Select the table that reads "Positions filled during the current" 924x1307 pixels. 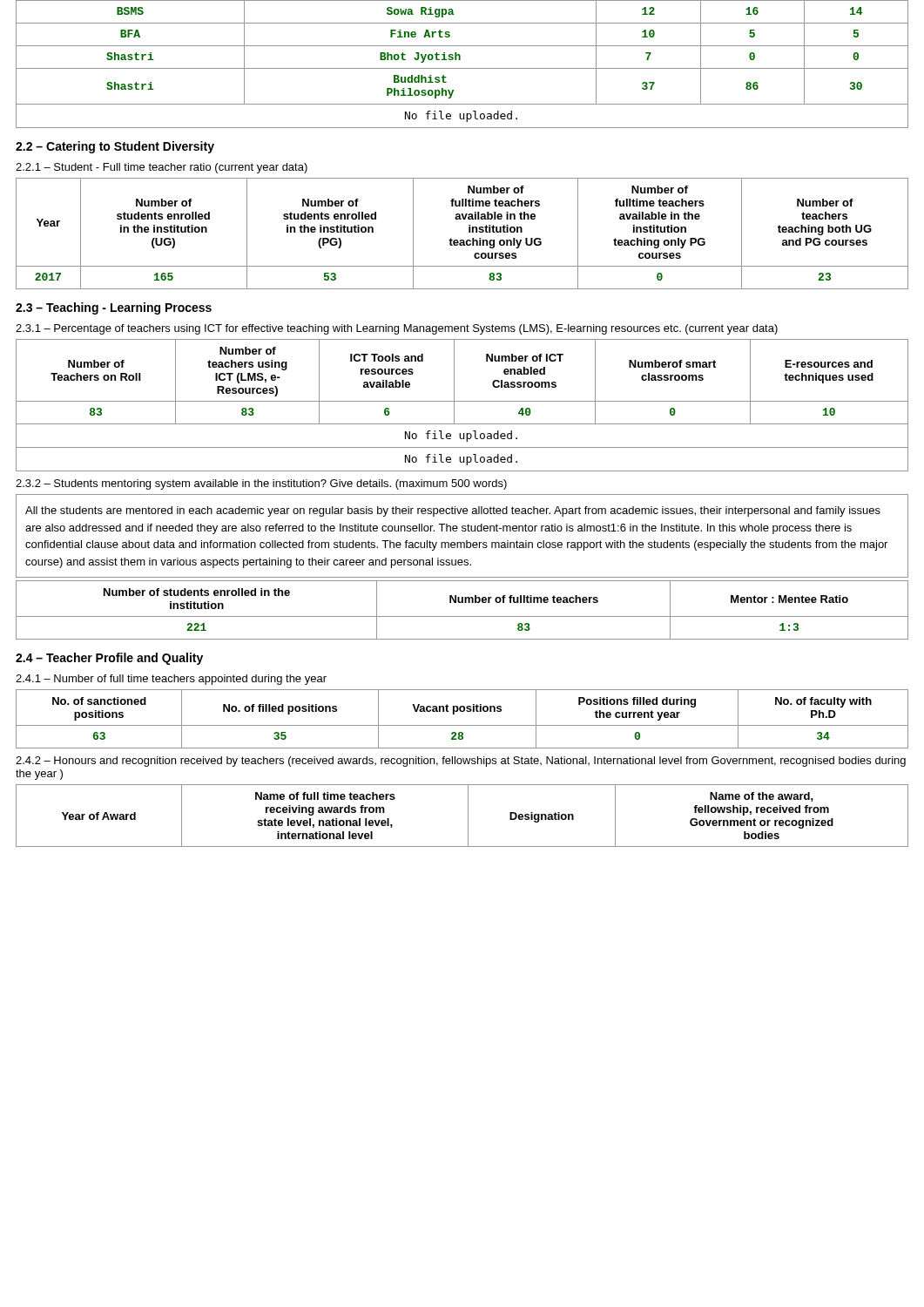pos(462,719)
